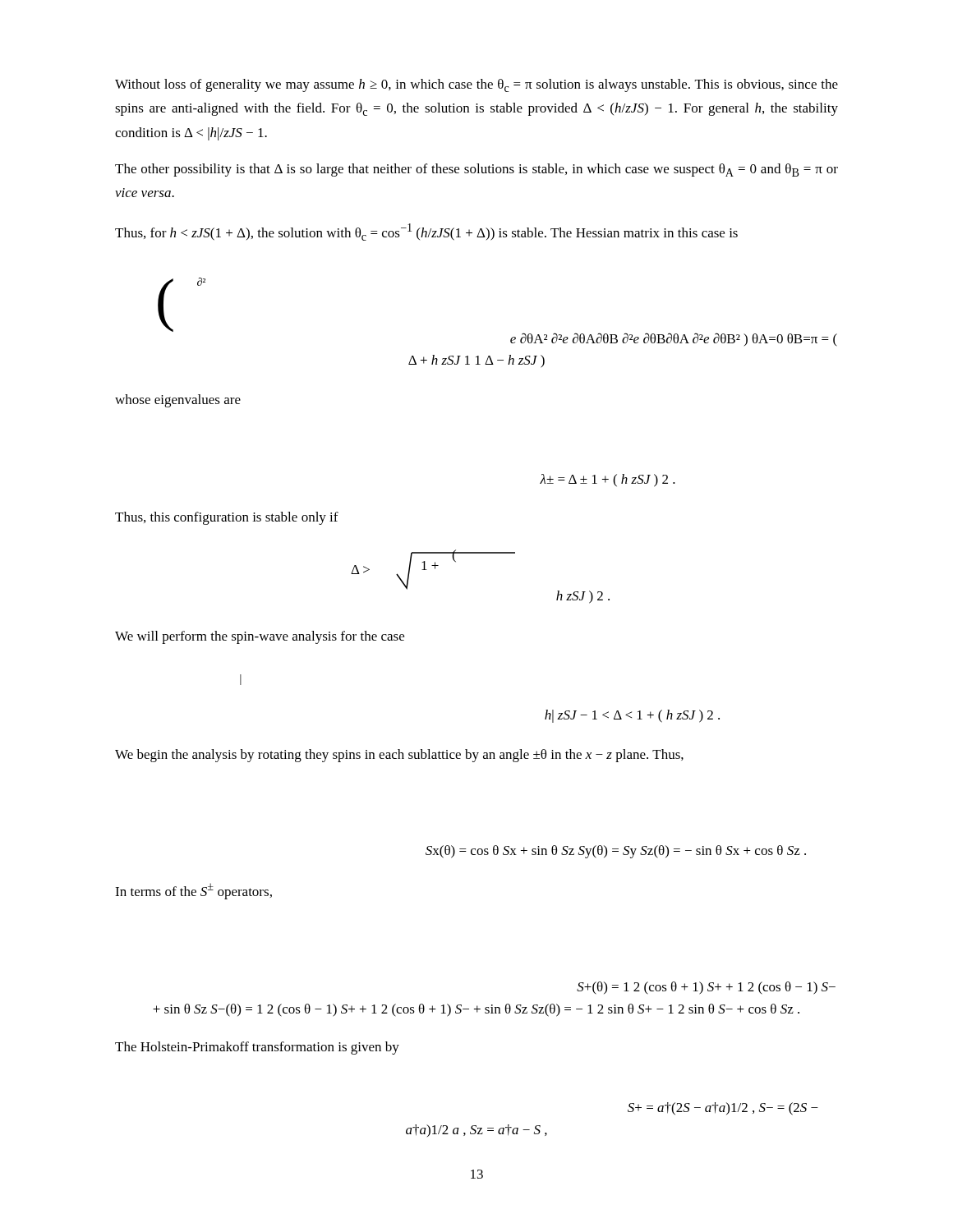
Task: Find the formula that says "Δ > 1 + ( h zSJ"
Action: click(x=476, y=574)
